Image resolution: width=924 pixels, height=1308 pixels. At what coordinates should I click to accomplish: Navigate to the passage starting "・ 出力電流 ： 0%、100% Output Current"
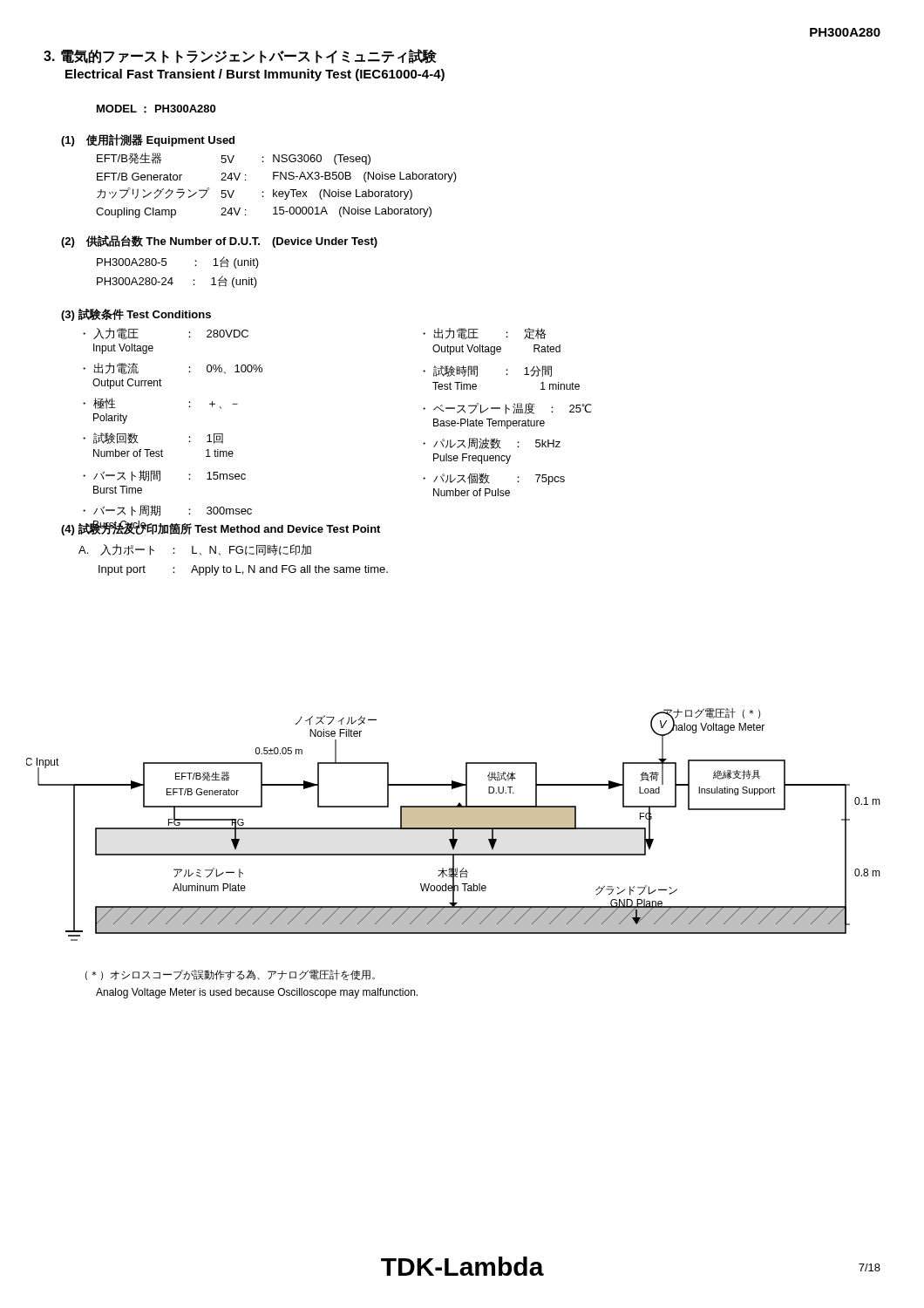coord(227,375)
